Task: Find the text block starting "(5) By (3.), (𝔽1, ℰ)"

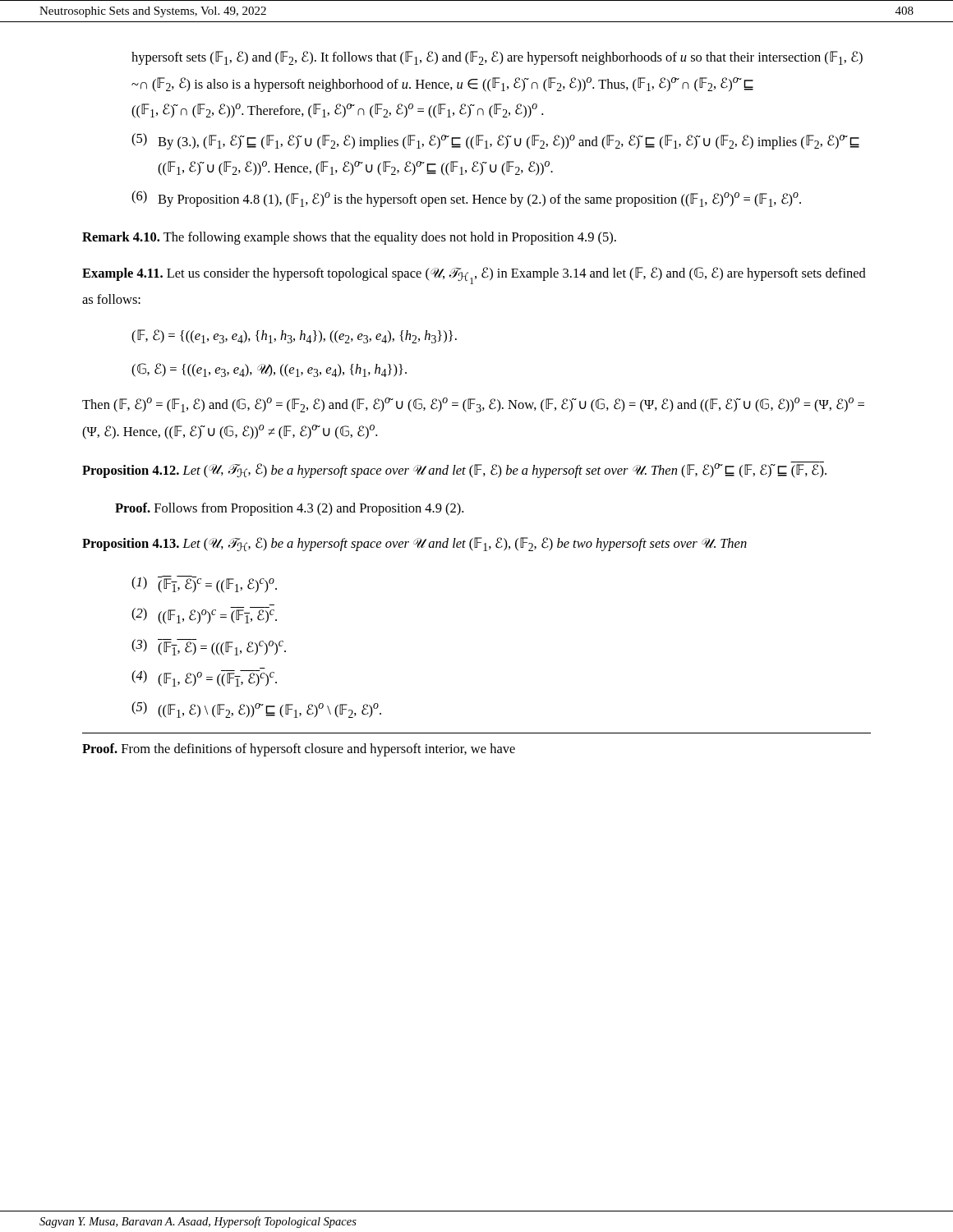Action: click(501, 154)
